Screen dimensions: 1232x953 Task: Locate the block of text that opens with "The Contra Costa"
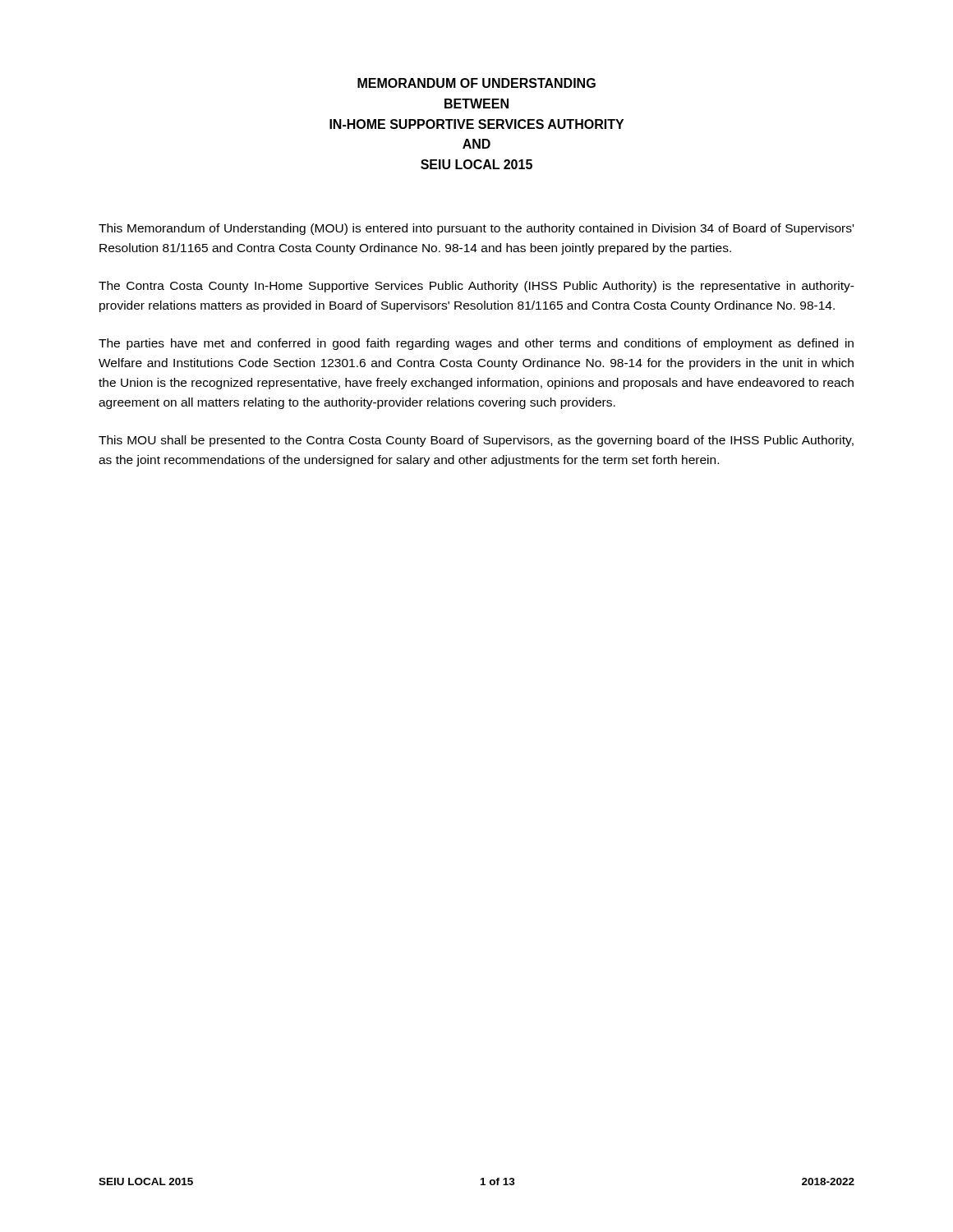point(476,295)
